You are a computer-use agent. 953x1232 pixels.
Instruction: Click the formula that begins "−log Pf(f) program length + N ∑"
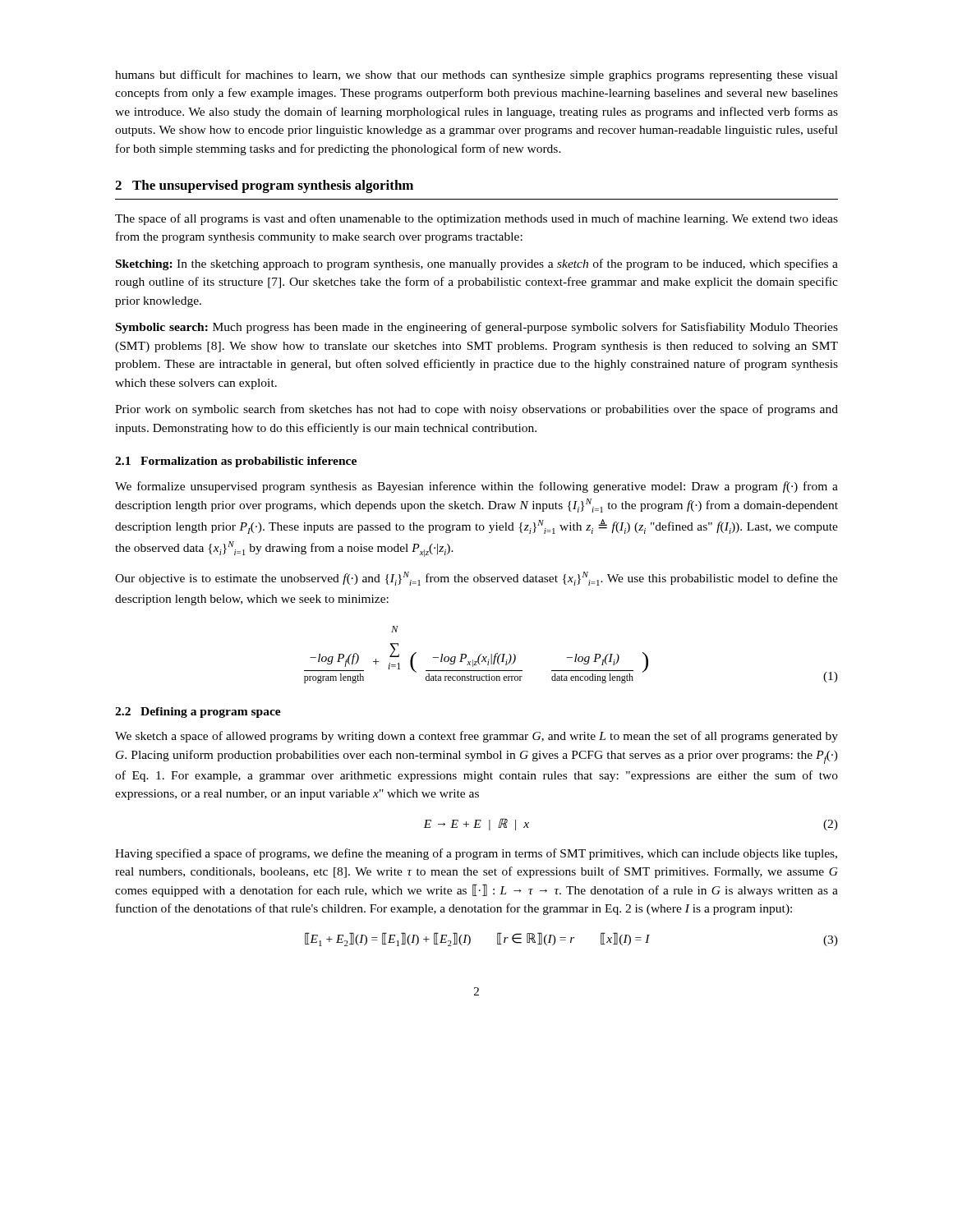(571, 654)
